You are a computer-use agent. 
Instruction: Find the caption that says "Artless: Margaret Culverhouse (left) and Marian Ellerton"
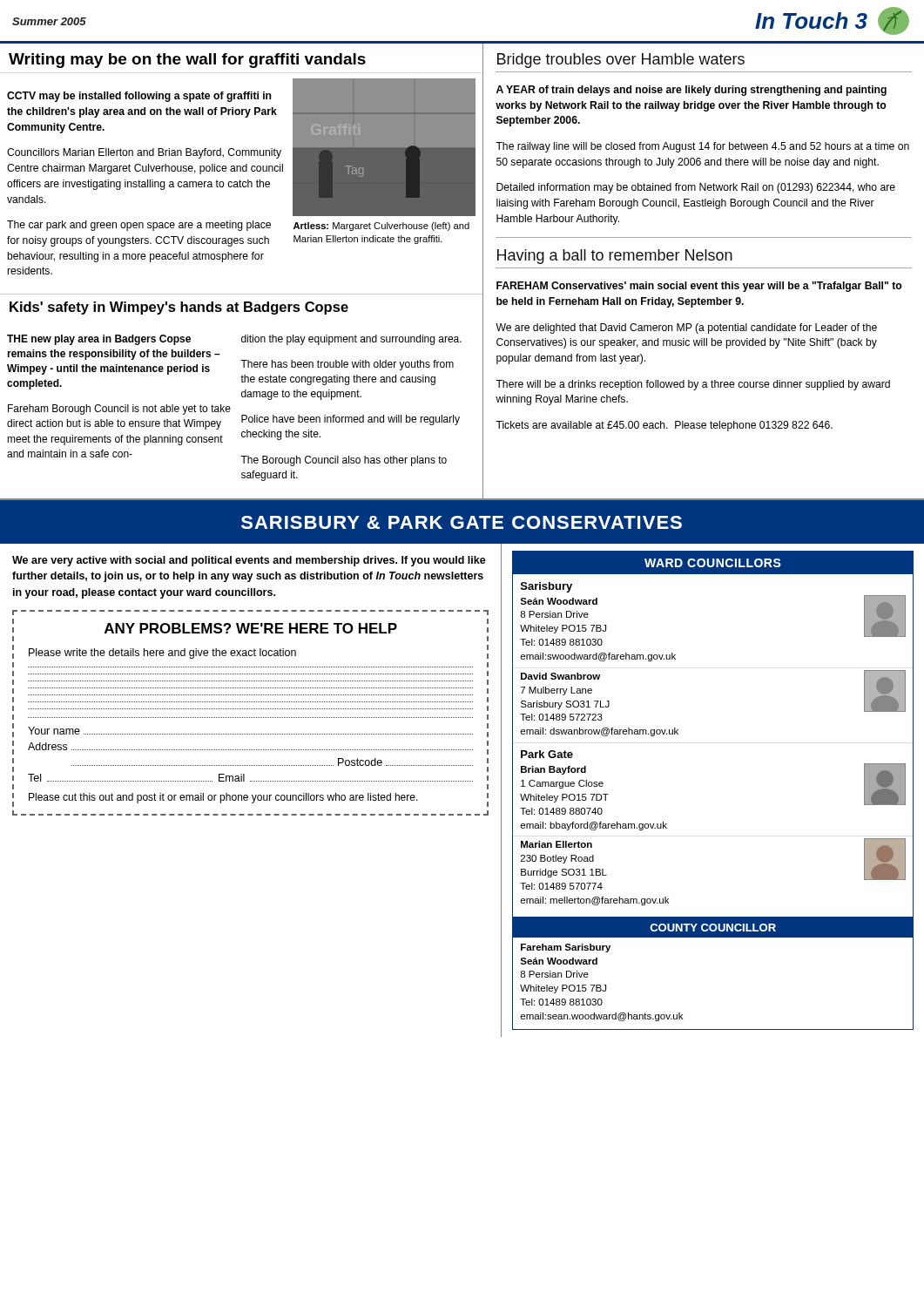coord(381,232)
